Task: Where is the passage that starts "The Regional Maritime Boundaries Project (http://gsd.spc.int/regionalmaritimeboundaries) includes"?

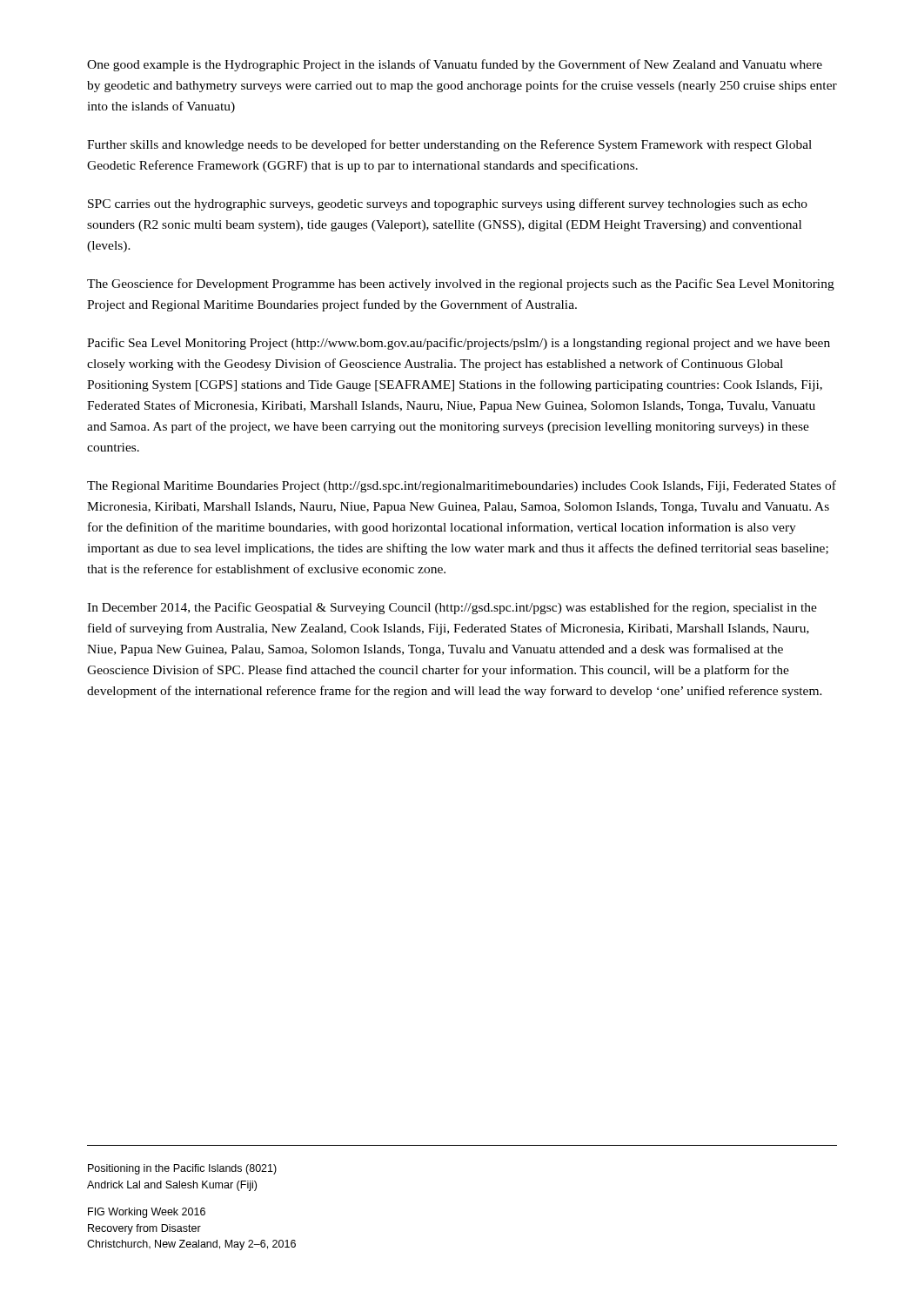Action: point(462,527)
